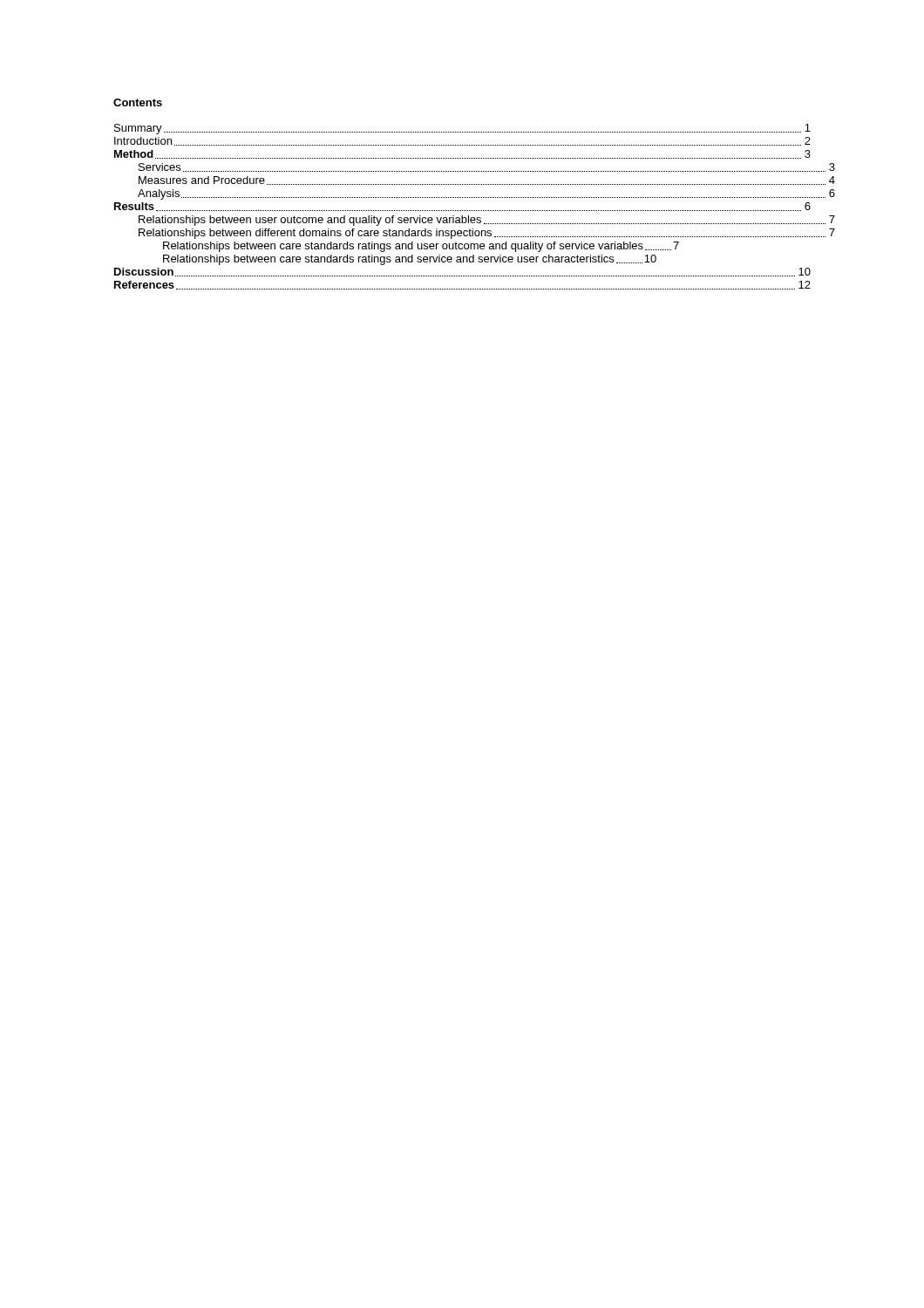Locate the text starting "Discussion 10"

coord(462,272)
